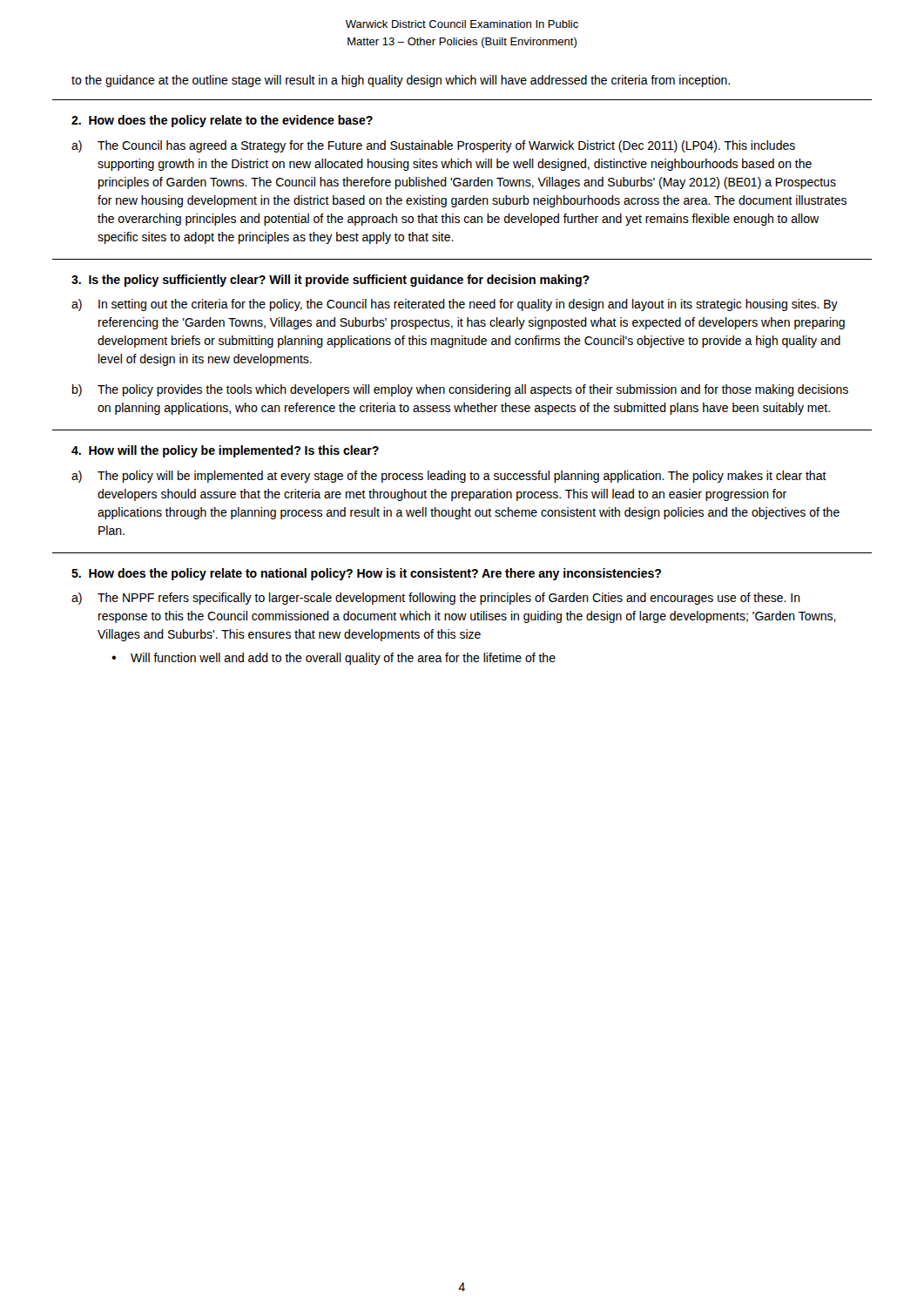Where is the section header that starts "2. How does"?
The width and height of the screenshot is (924, 1307).
click(222, 120)
